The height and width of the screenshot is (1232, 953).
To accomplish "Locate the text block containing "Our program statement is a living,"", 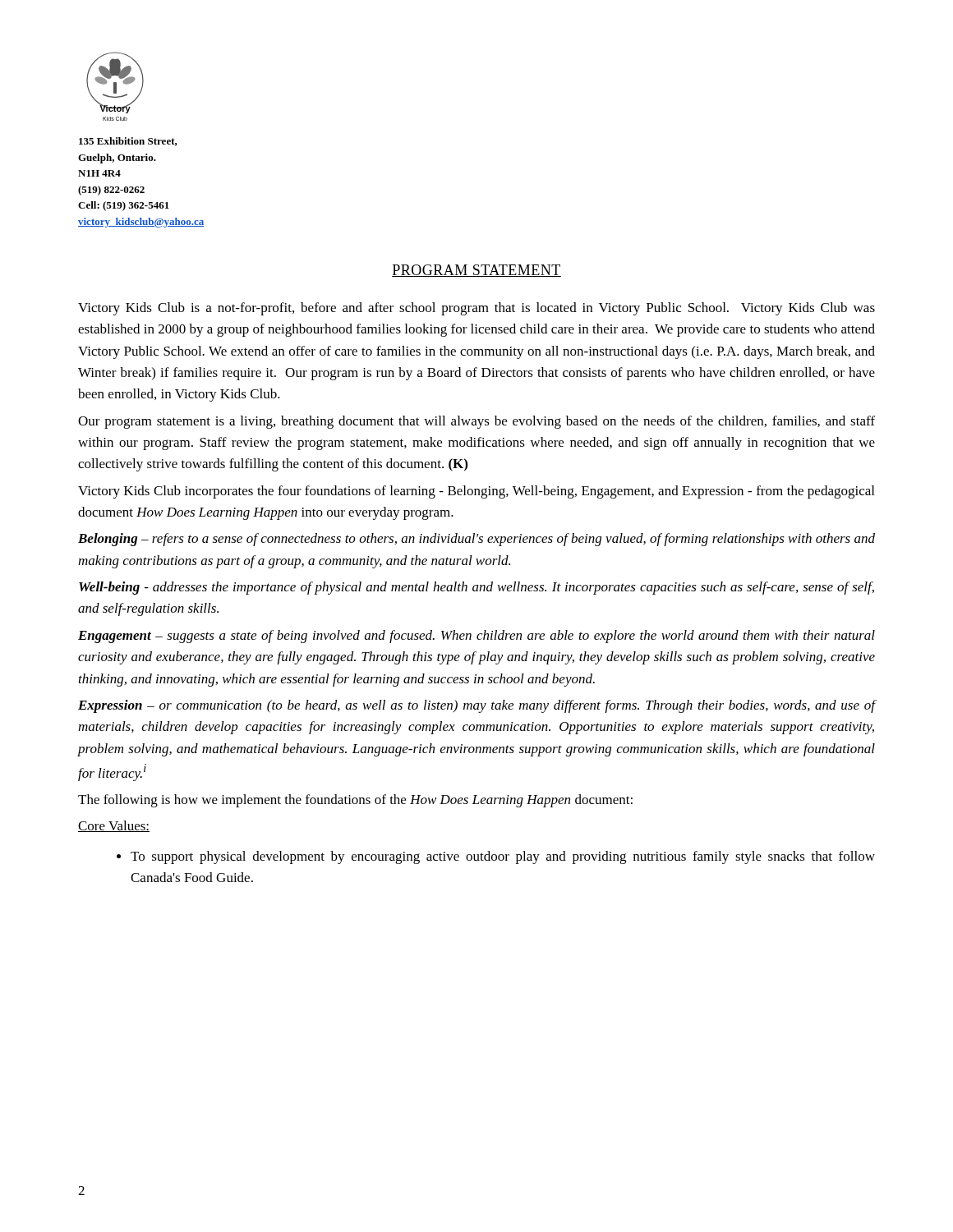I will pyautogui.click(x=476, y=442).
